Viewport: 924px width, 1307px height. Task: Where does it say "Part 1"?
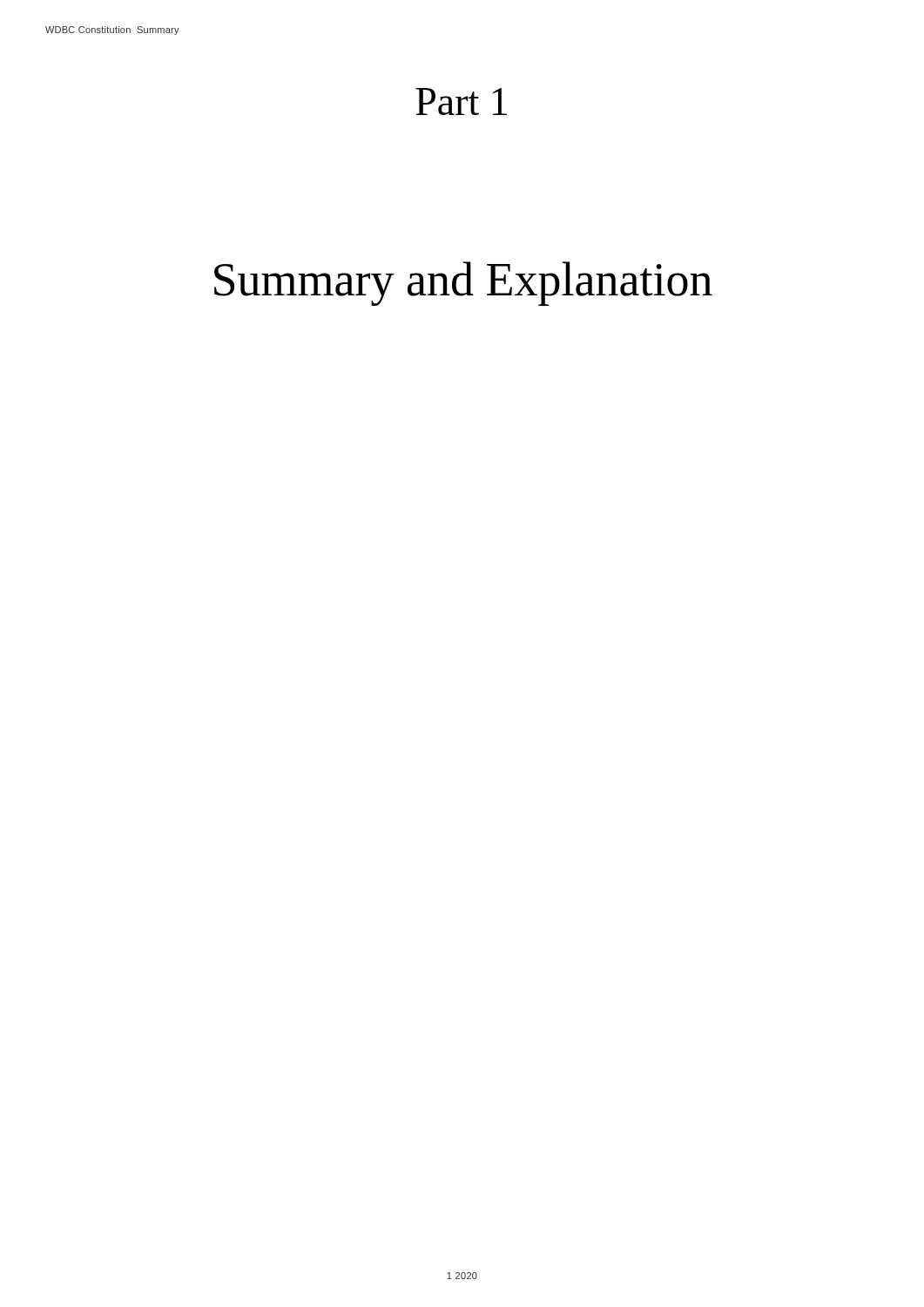point(462,102)
